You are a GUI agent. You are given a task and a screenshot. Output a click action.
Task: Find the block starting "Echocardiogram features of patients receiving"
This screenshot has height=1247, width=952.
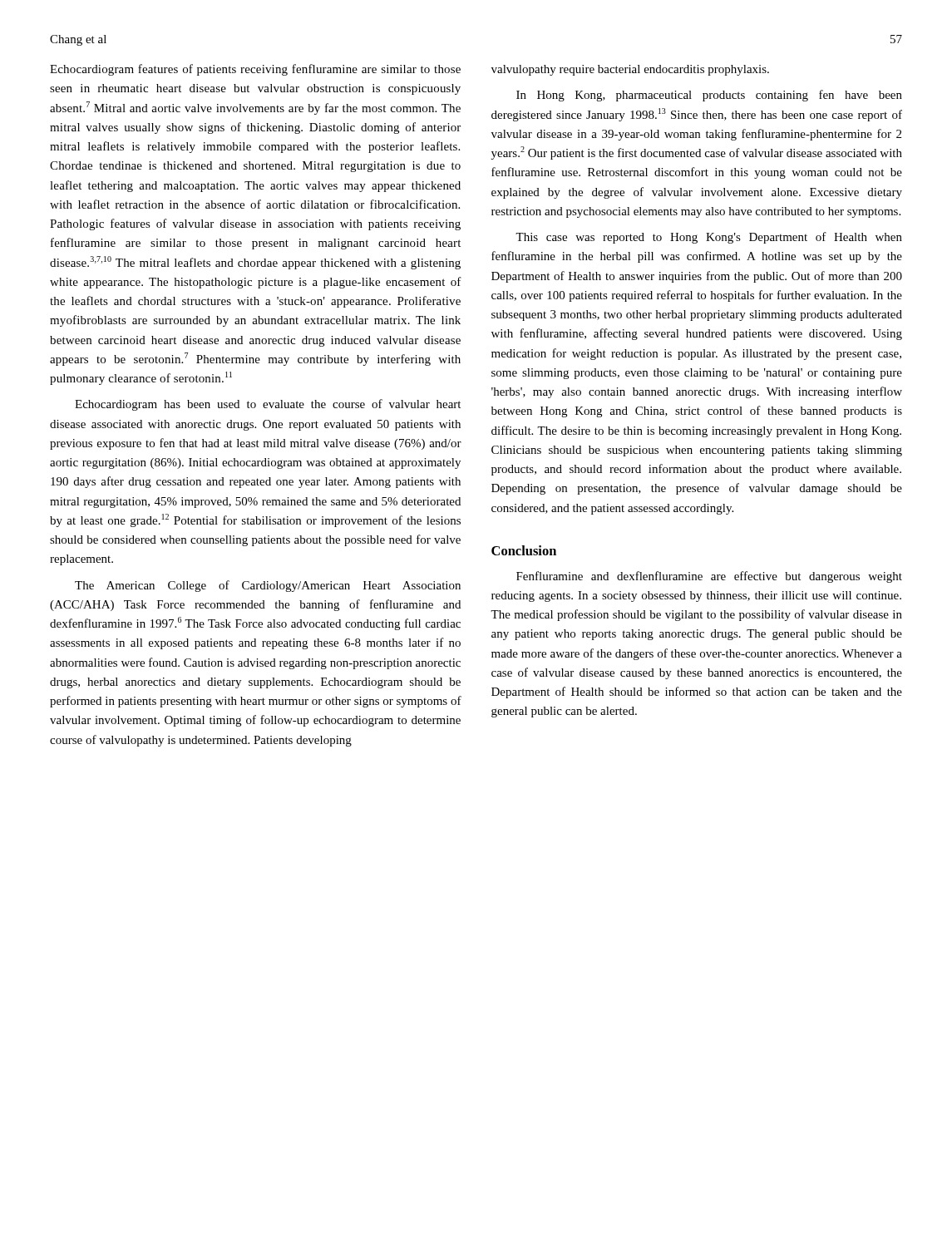(x=255, y=224)
